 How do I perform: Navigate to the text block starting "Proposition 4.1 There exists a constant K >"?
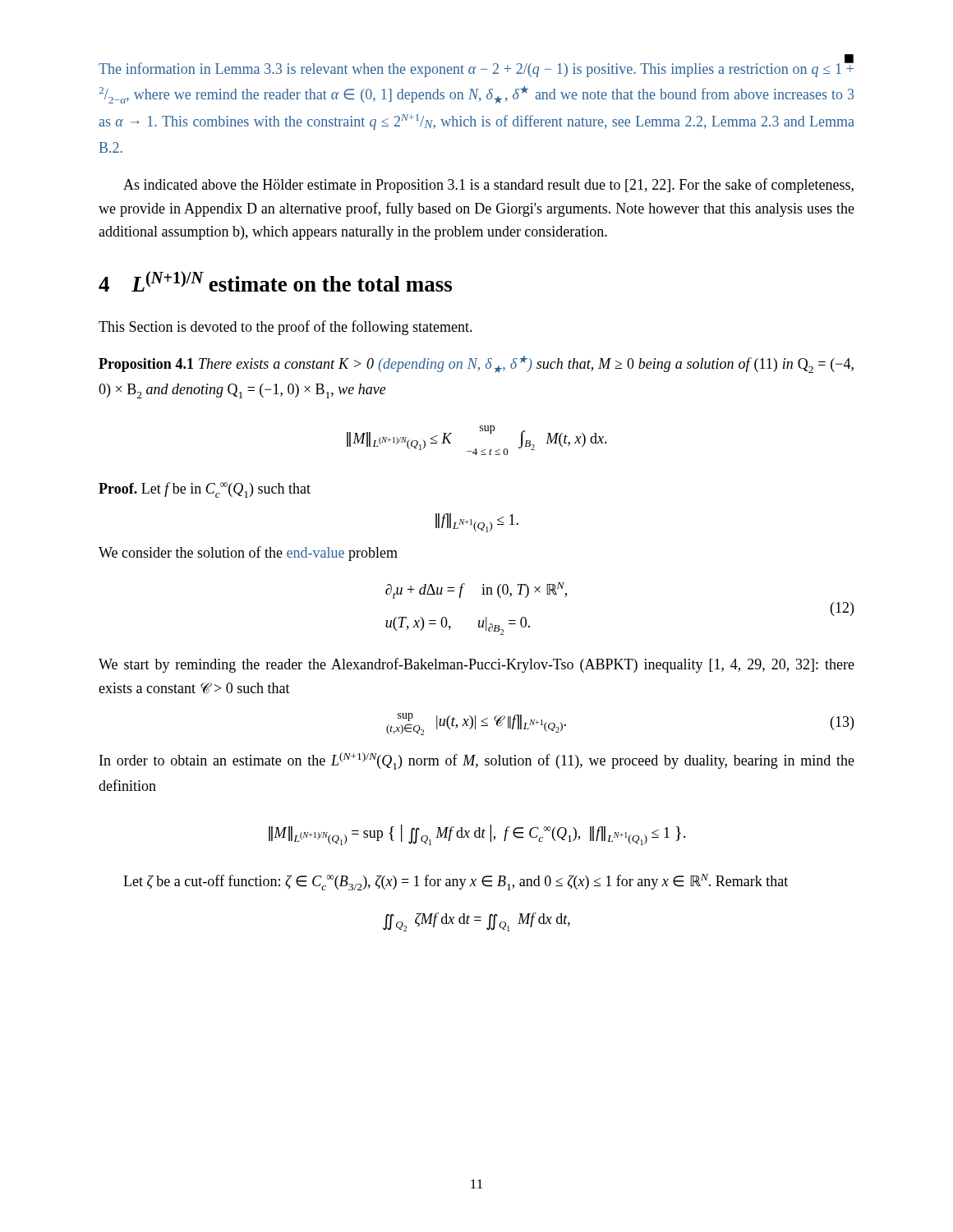pos(476,377)
